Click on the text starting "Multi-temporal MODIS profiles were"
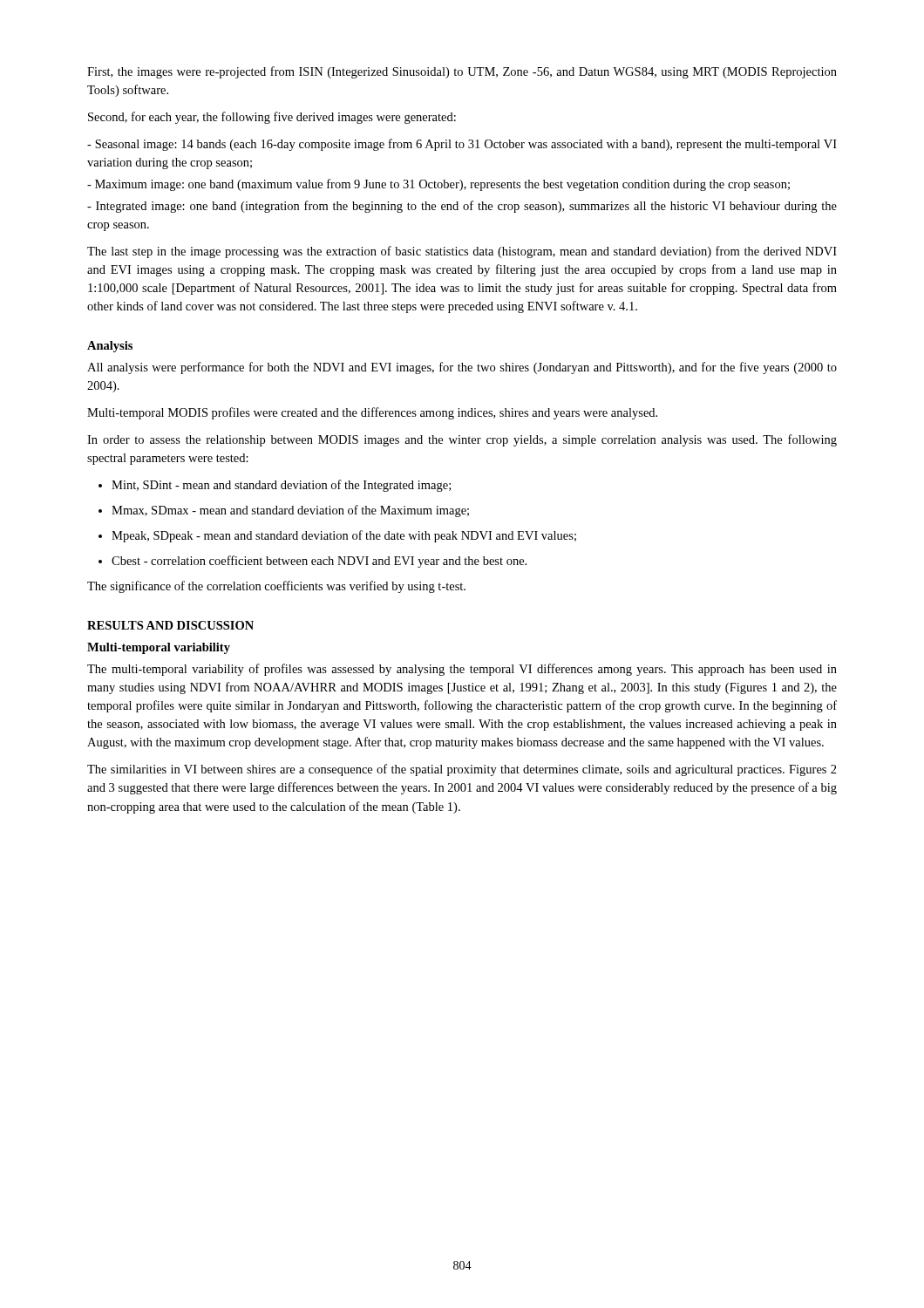Viewport: 924px width, 1308px height. pos(462,413)
